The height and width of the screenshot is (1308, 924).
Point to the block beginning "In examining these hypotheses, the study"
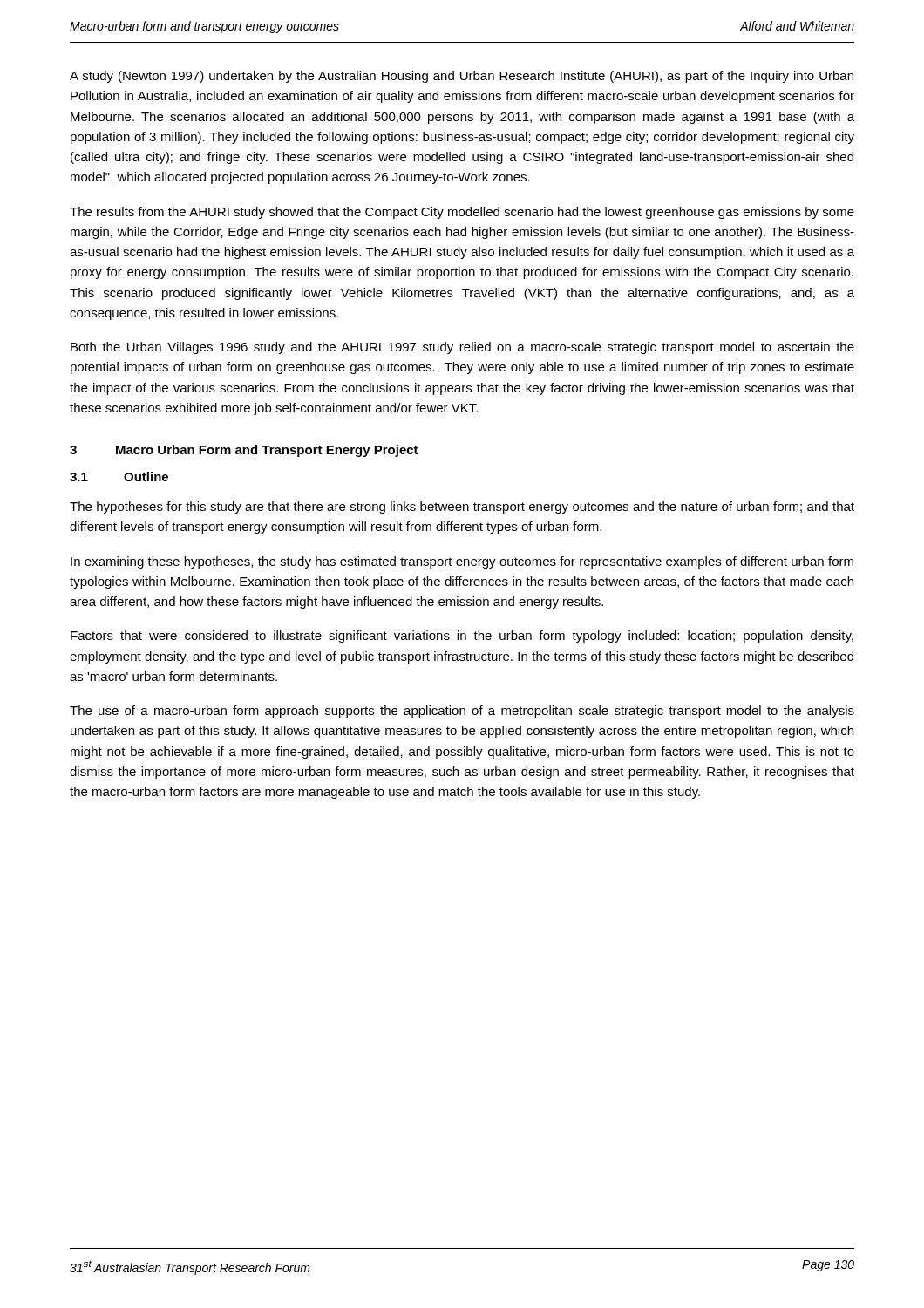coord(462,581)
